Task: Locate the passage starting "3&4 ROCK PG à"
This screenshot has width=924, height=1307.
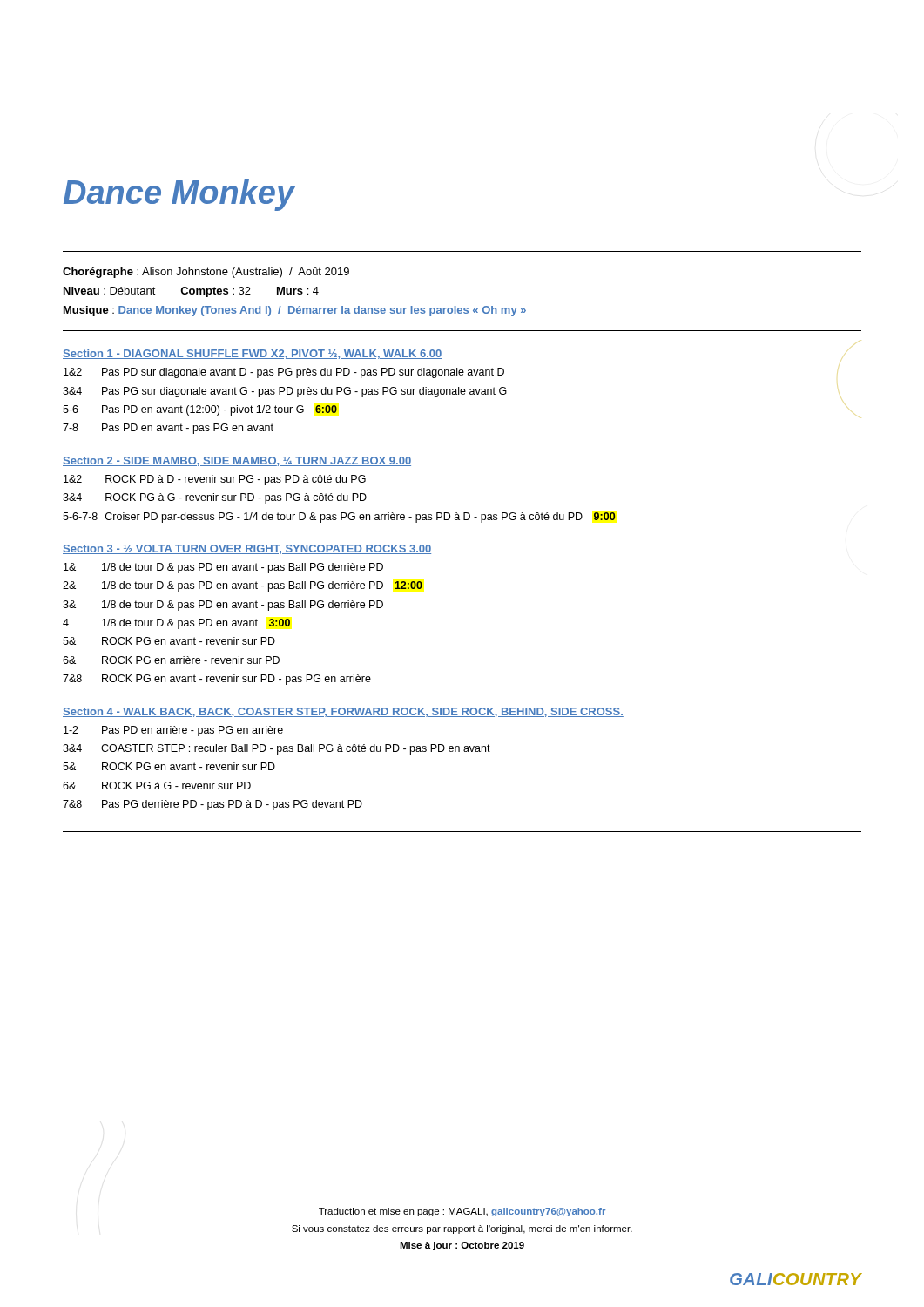Action: pyautogui.click(x=215, y=498)
